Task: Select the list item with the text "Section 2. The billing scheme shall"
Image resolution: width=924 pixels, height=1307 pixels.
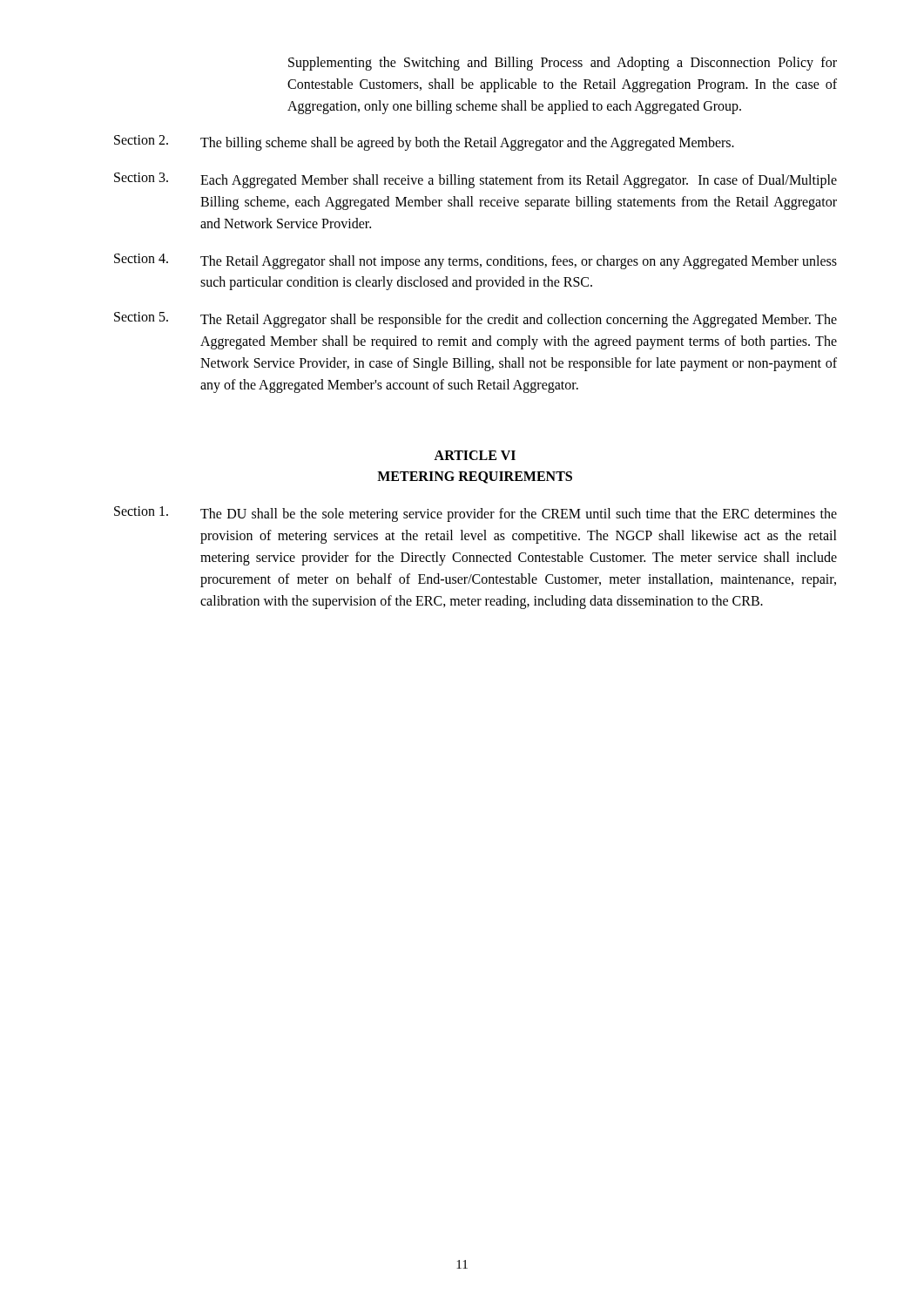Action: 475,144
